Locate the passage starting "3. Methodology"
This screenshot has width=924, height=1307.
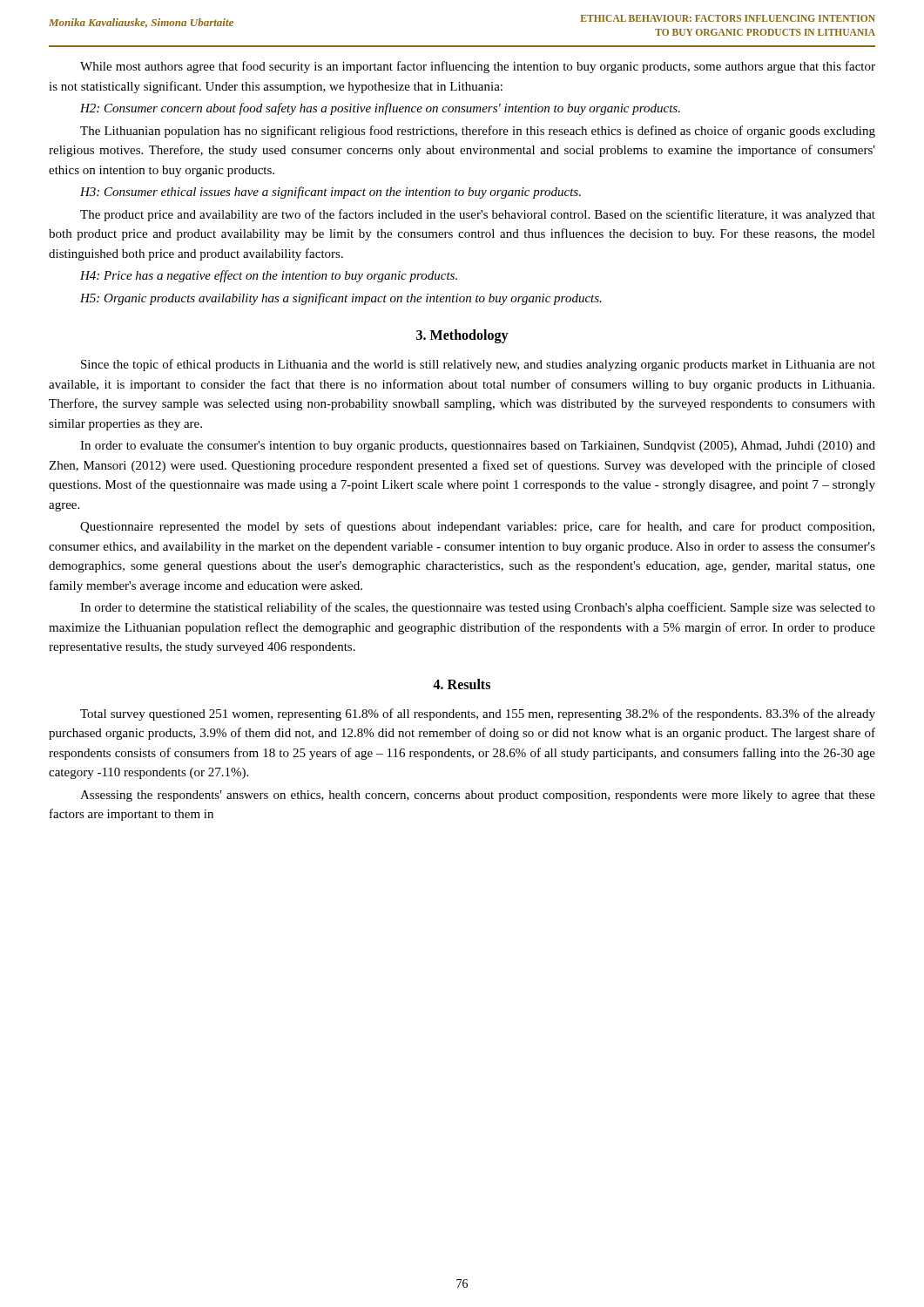462,336
